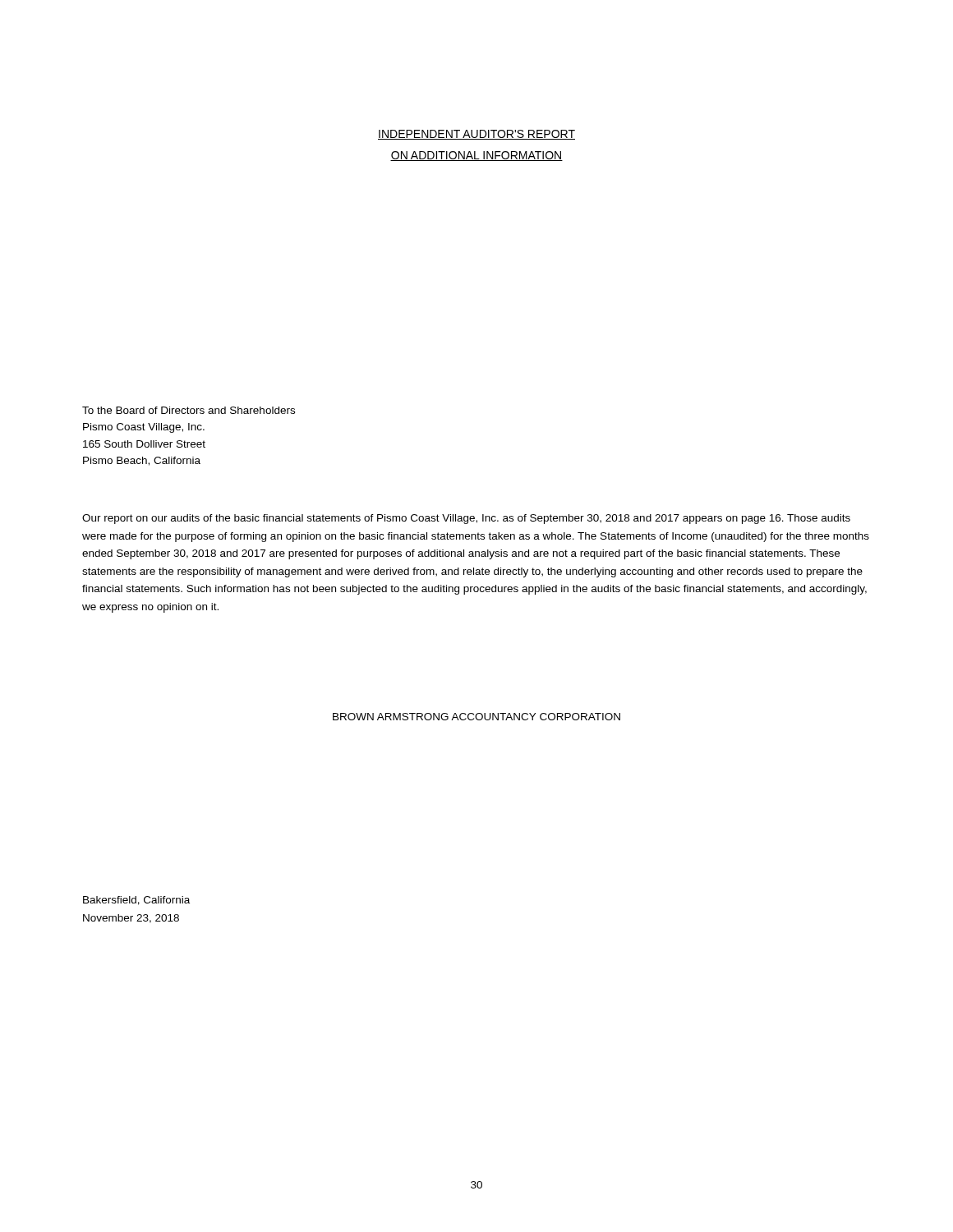Find the text block containing "To the Board of Directors and Shareholders Pismo"
The width and height of the screenshot is (953, 1232).
tap(189, 410)
